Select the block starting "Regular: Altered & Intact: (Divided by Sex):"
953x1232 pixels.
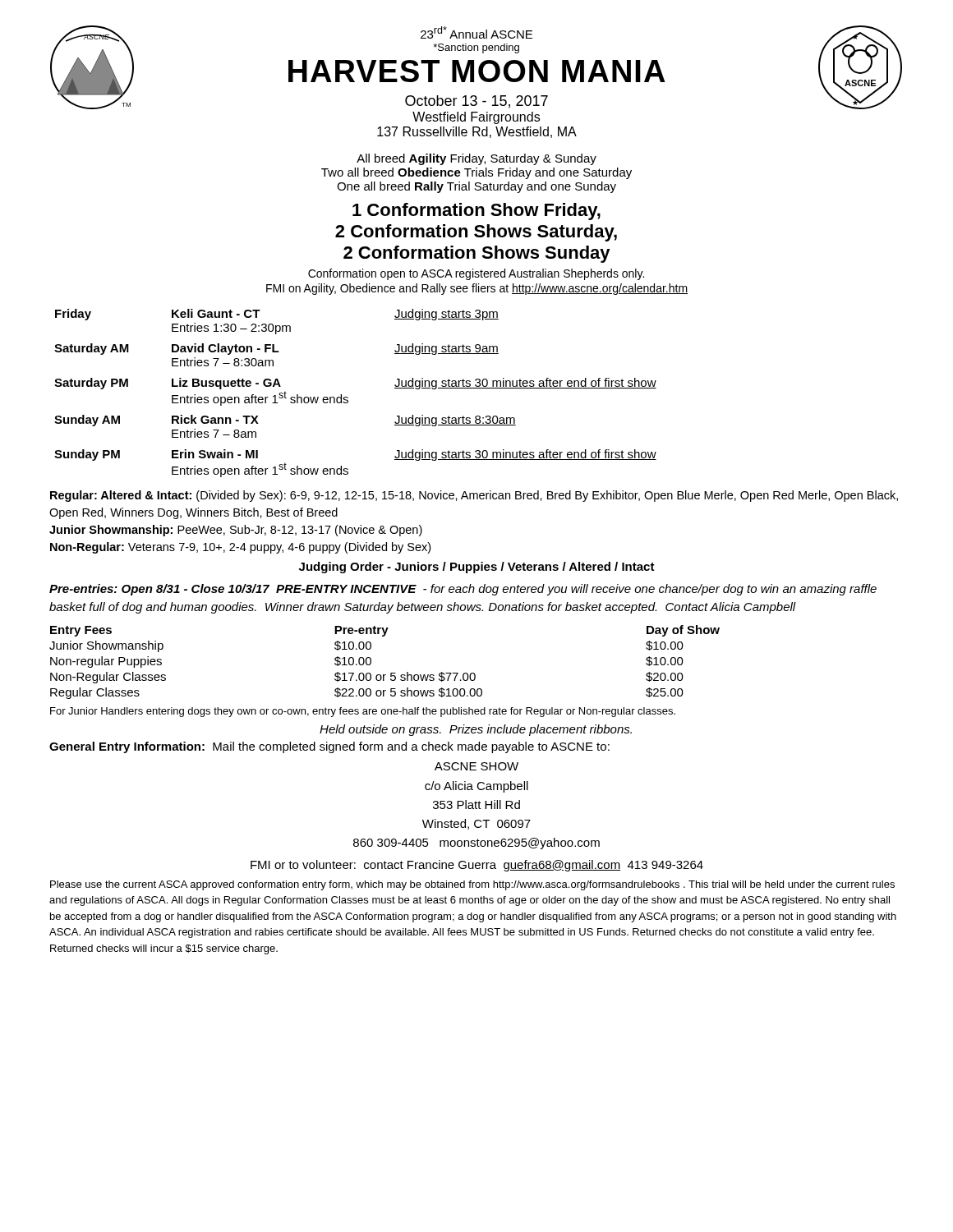(x=474, y=496)
